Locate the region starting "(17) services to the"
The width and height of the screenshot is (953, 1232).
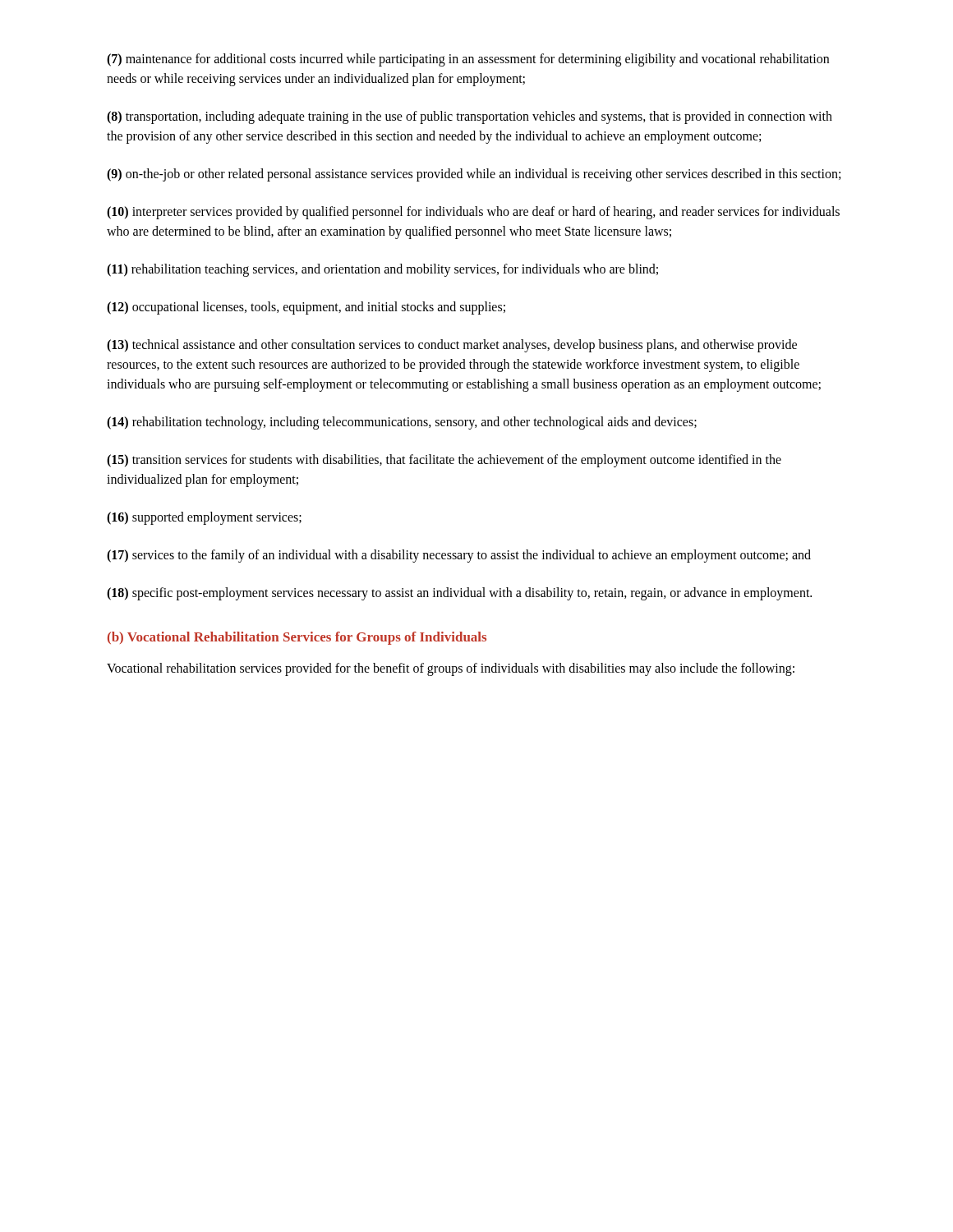coord(459,555)
